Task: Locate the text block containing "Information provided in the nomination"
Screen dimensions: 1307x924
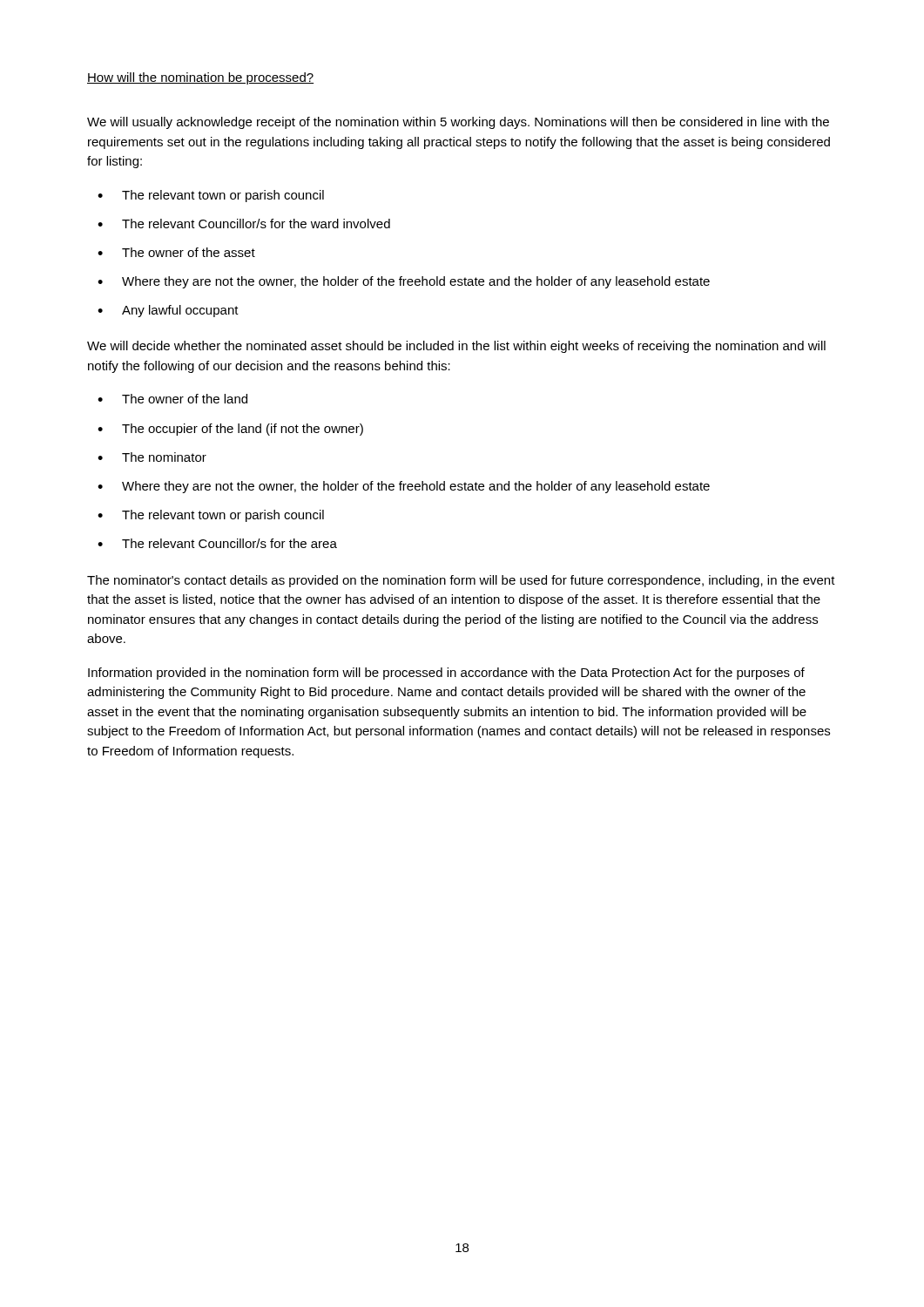Action: pyautogui.click(x=459, y=711)
